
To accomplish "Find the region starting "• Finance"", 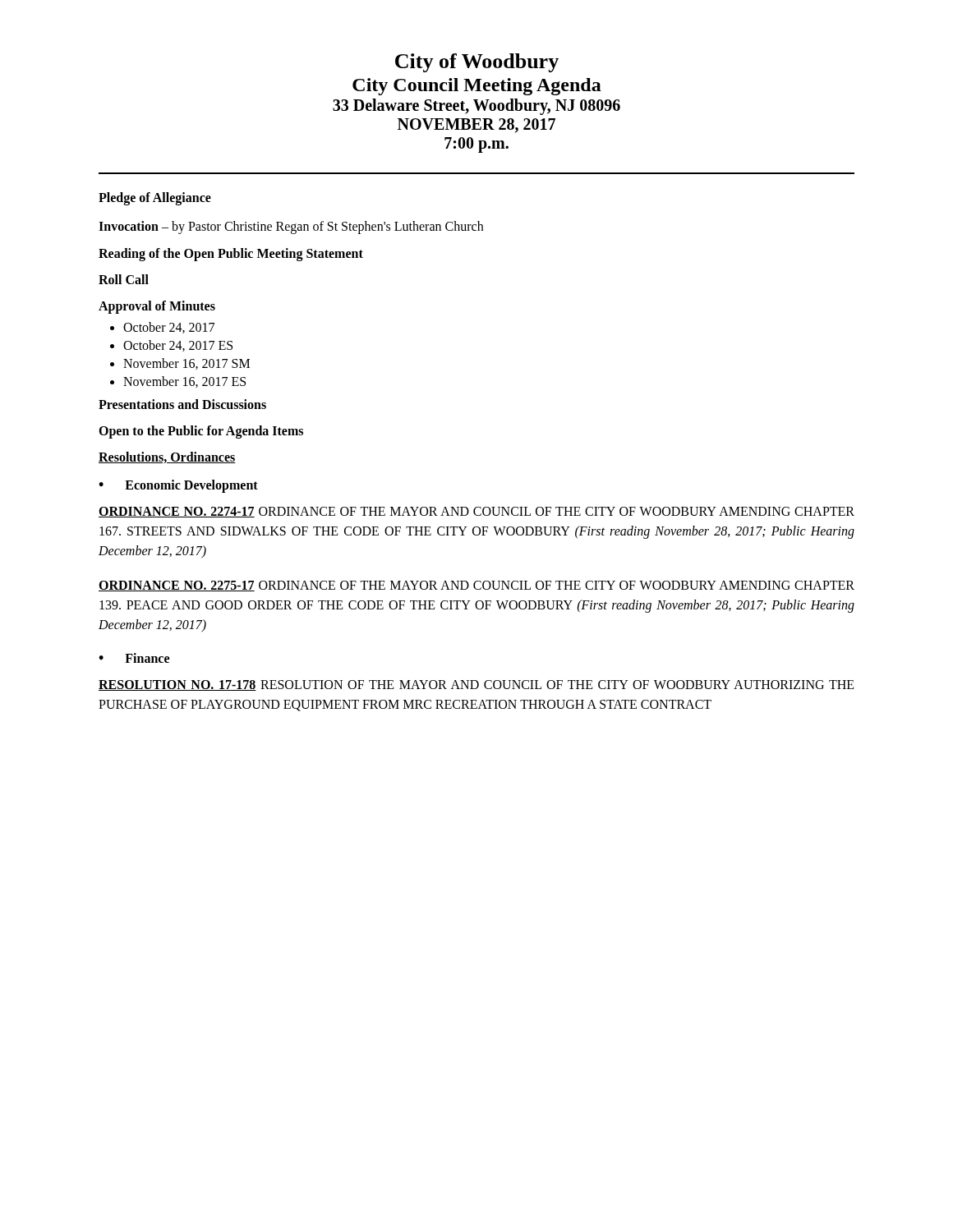I will (x=134, y=658).
